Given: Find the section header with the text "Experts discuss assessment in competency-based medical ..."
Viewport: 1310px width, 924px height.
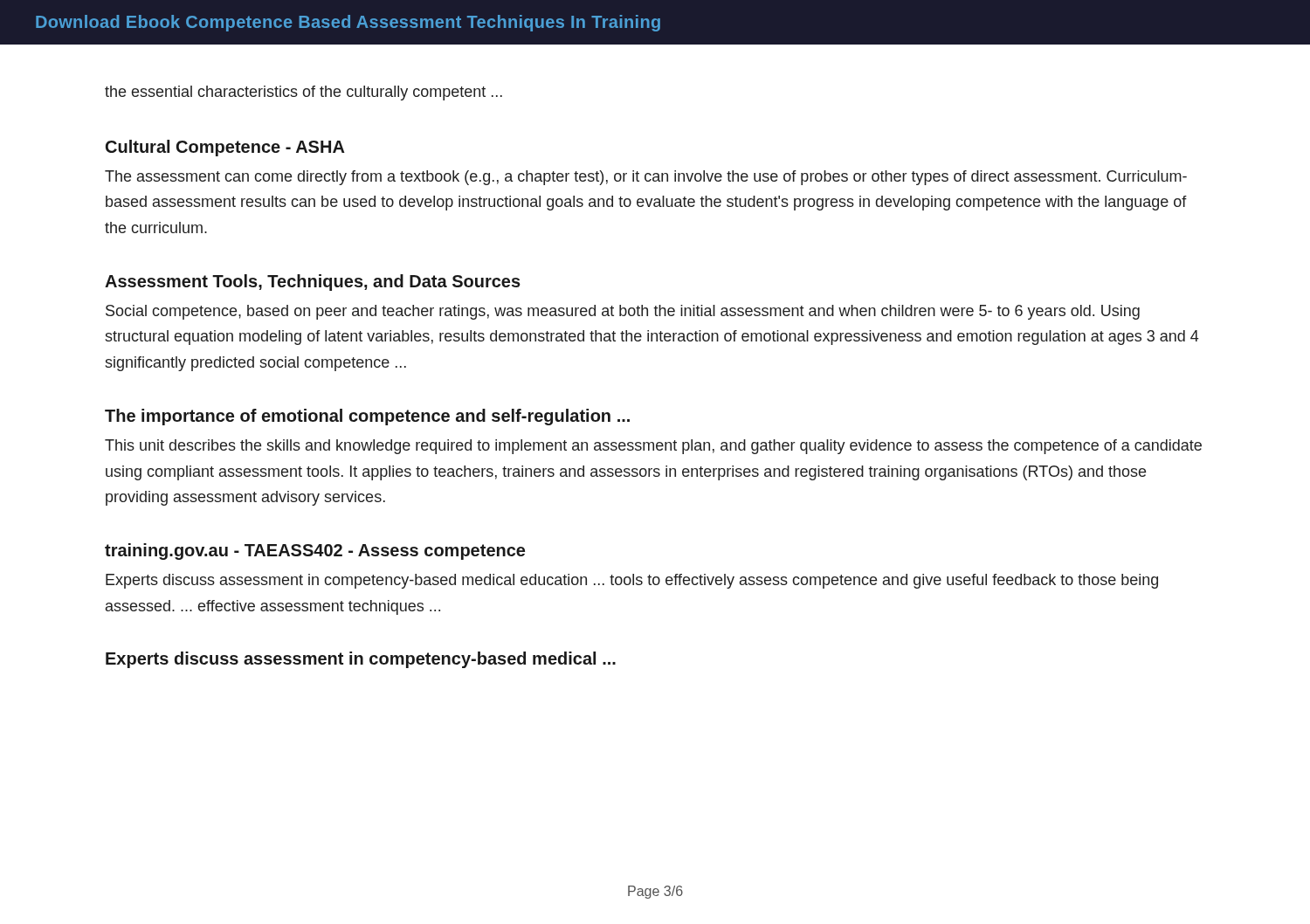Looking at the screenshot, I should tap(361, 659).
